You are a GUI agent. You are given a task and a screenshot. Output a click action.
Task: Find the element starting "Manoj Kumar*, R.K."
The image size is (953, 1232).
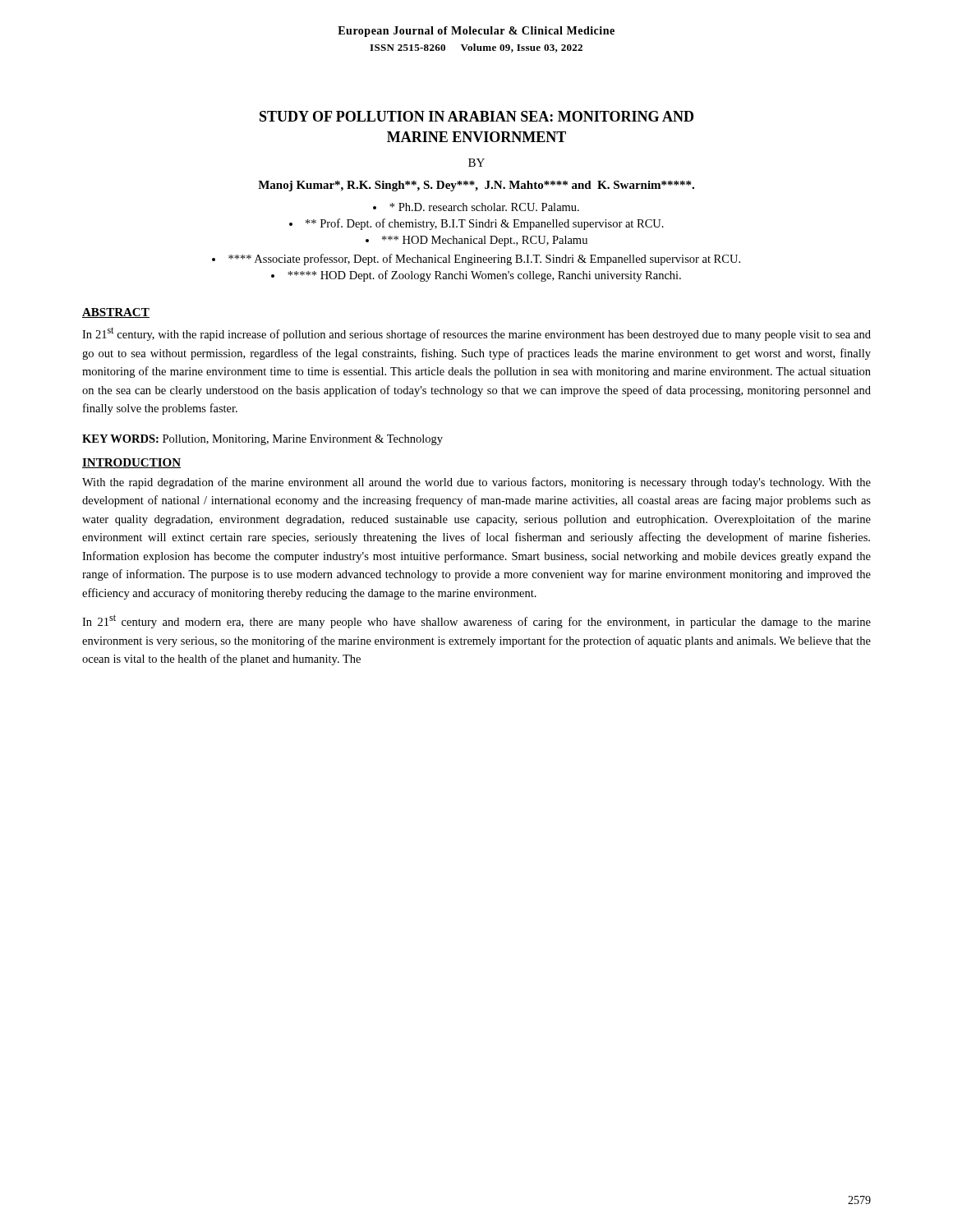[476, 185]
